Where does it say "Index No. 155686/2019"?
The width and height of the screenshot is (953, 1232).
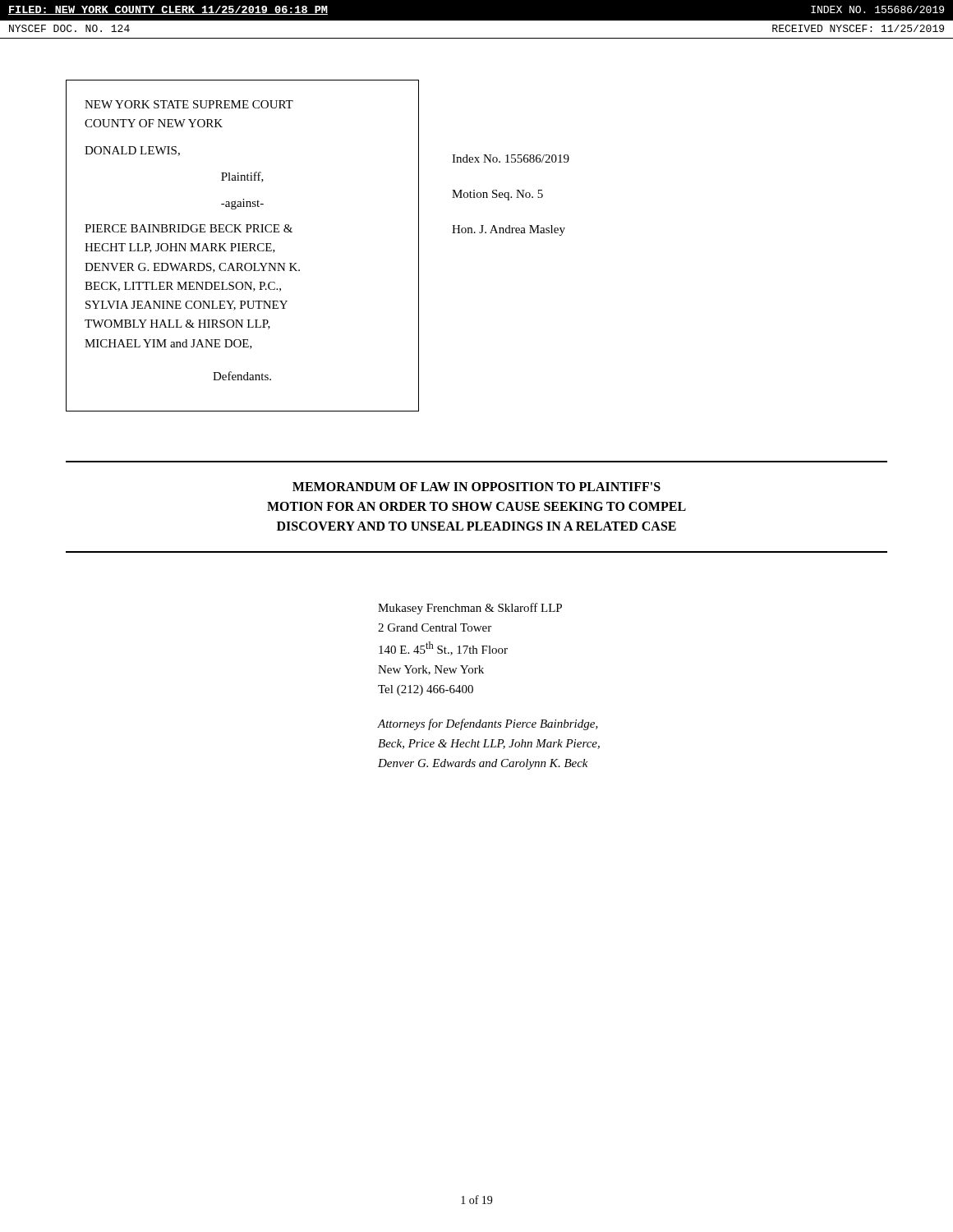click(511, 158)
